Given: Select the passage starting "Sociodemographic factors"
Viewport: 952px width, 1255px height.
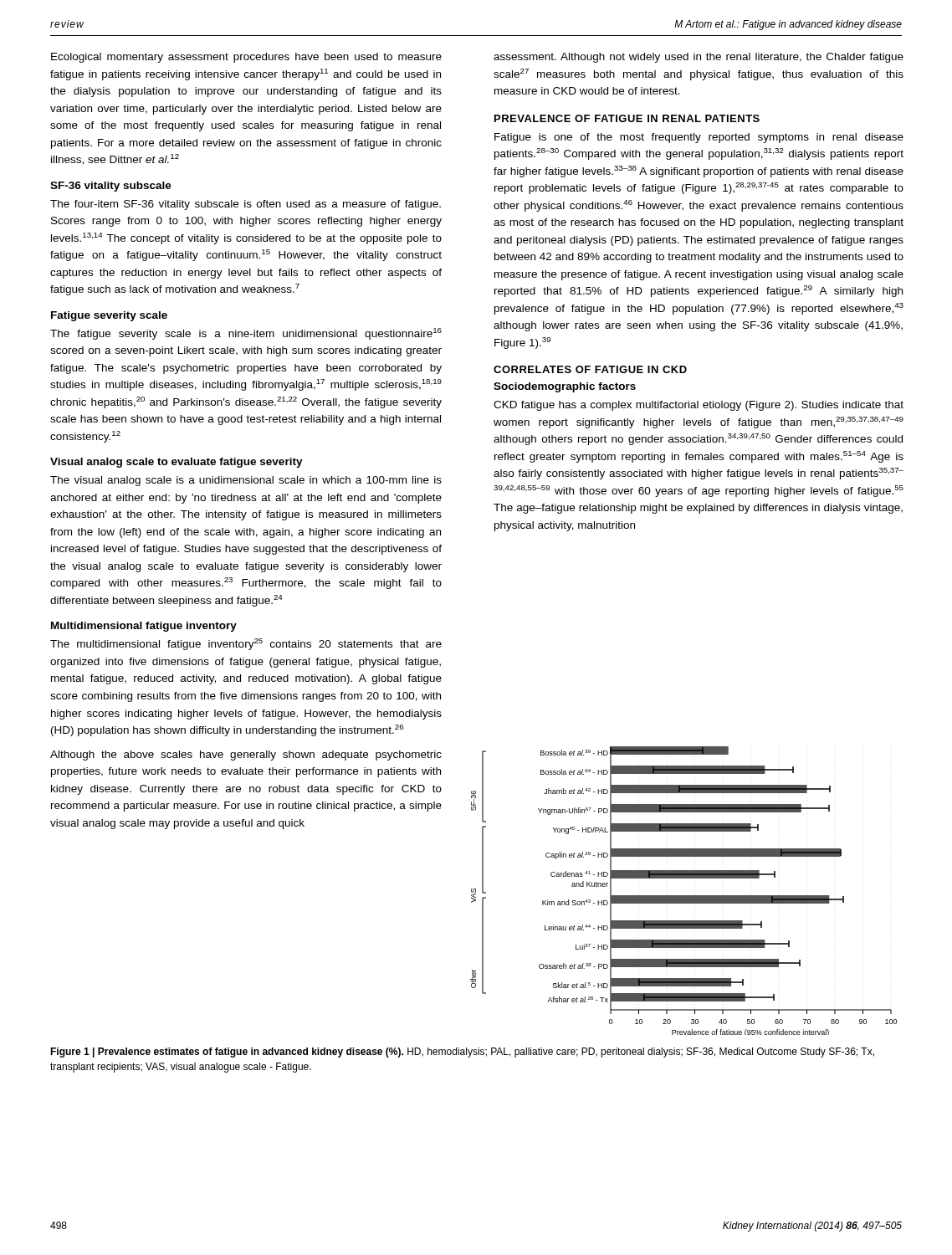Looking at the screenshot, I should (565, 386).
